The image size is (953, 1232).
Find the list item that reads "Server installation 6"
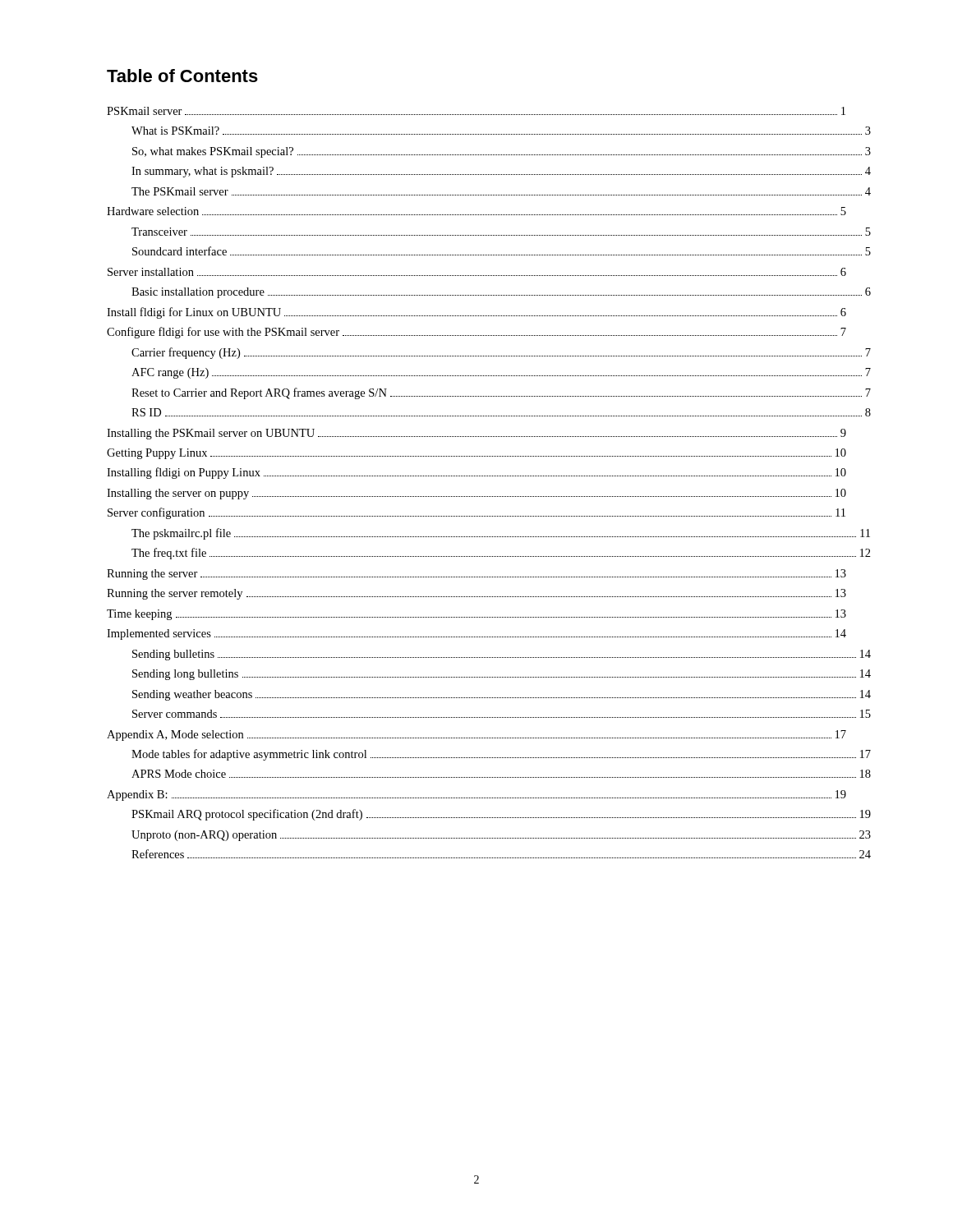pos(476,272)
